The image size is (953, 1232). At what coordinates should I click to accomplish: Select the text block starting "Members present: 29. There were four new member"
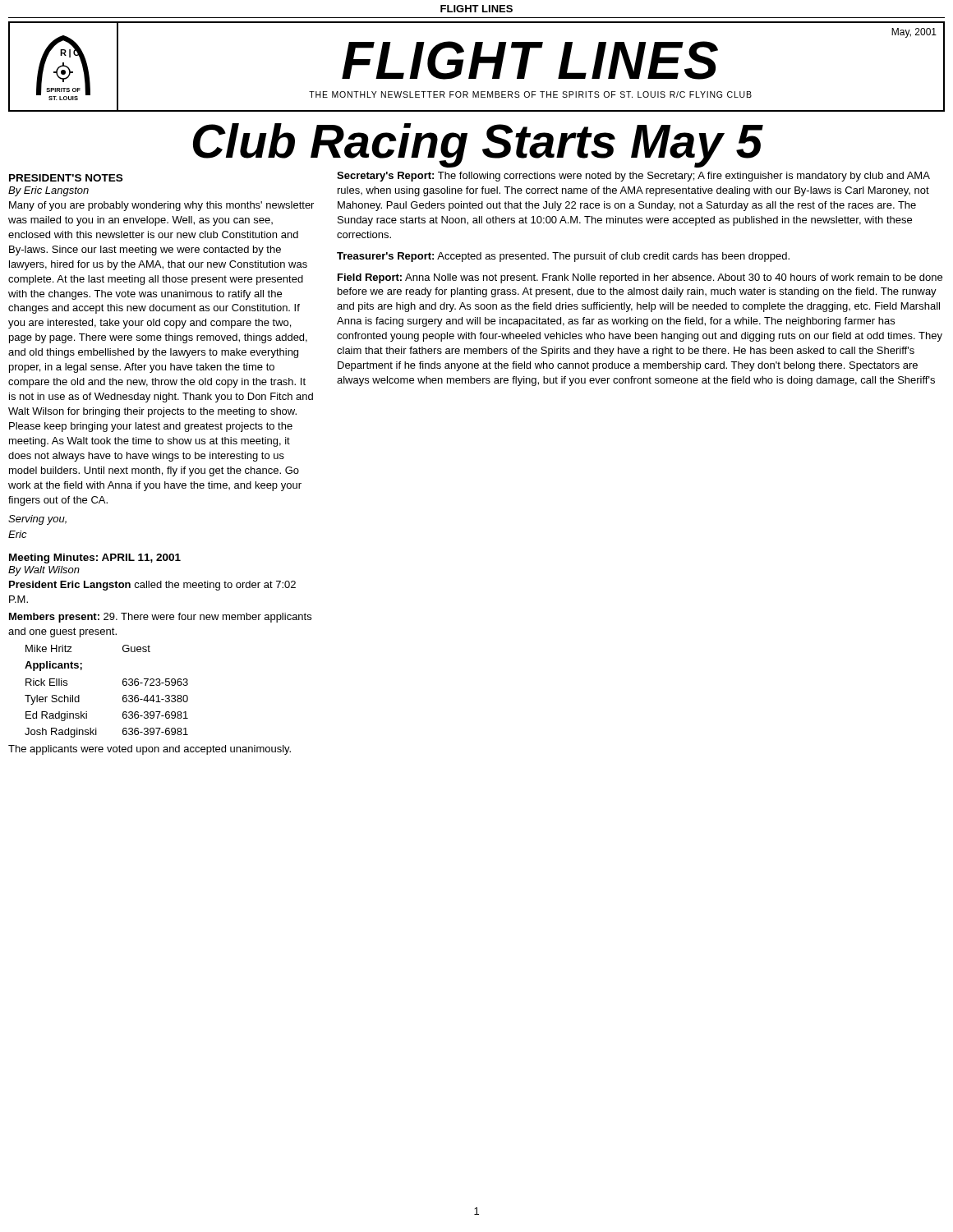pos(160,624)
